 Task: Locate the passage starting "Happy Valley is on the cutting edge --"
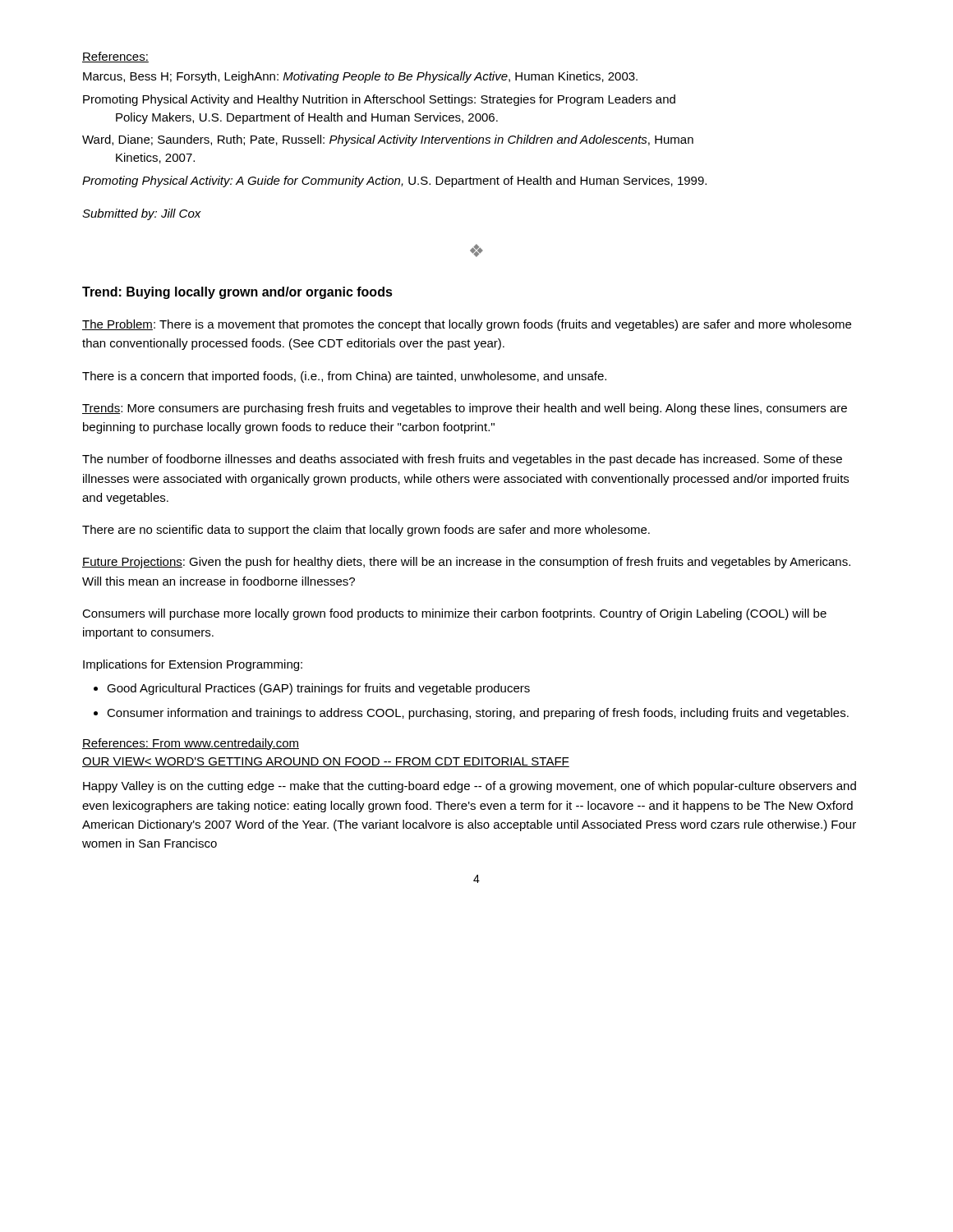point(469,814)
